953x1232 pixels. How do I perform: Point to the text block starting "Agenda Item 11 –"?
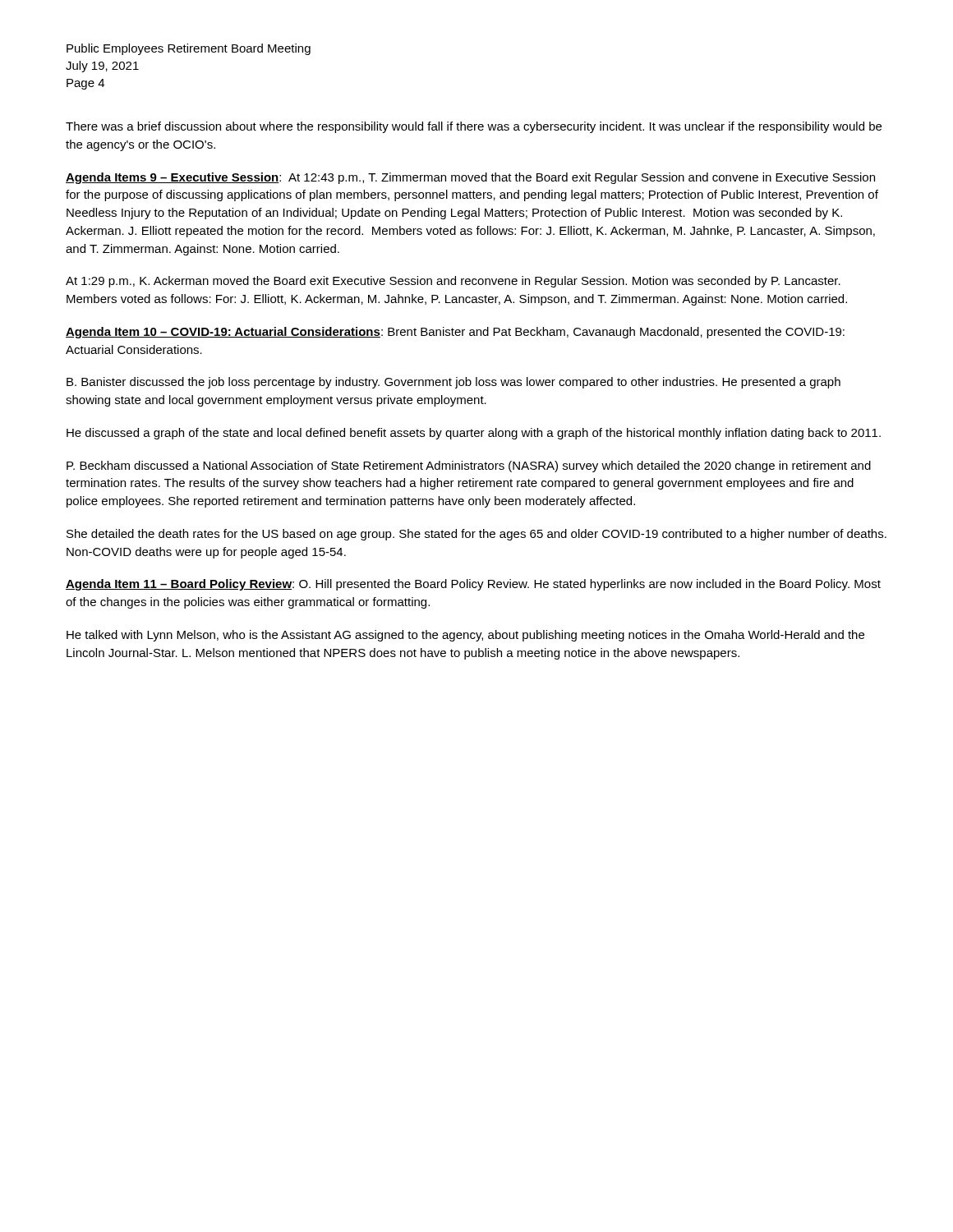[x=473, y=593]
